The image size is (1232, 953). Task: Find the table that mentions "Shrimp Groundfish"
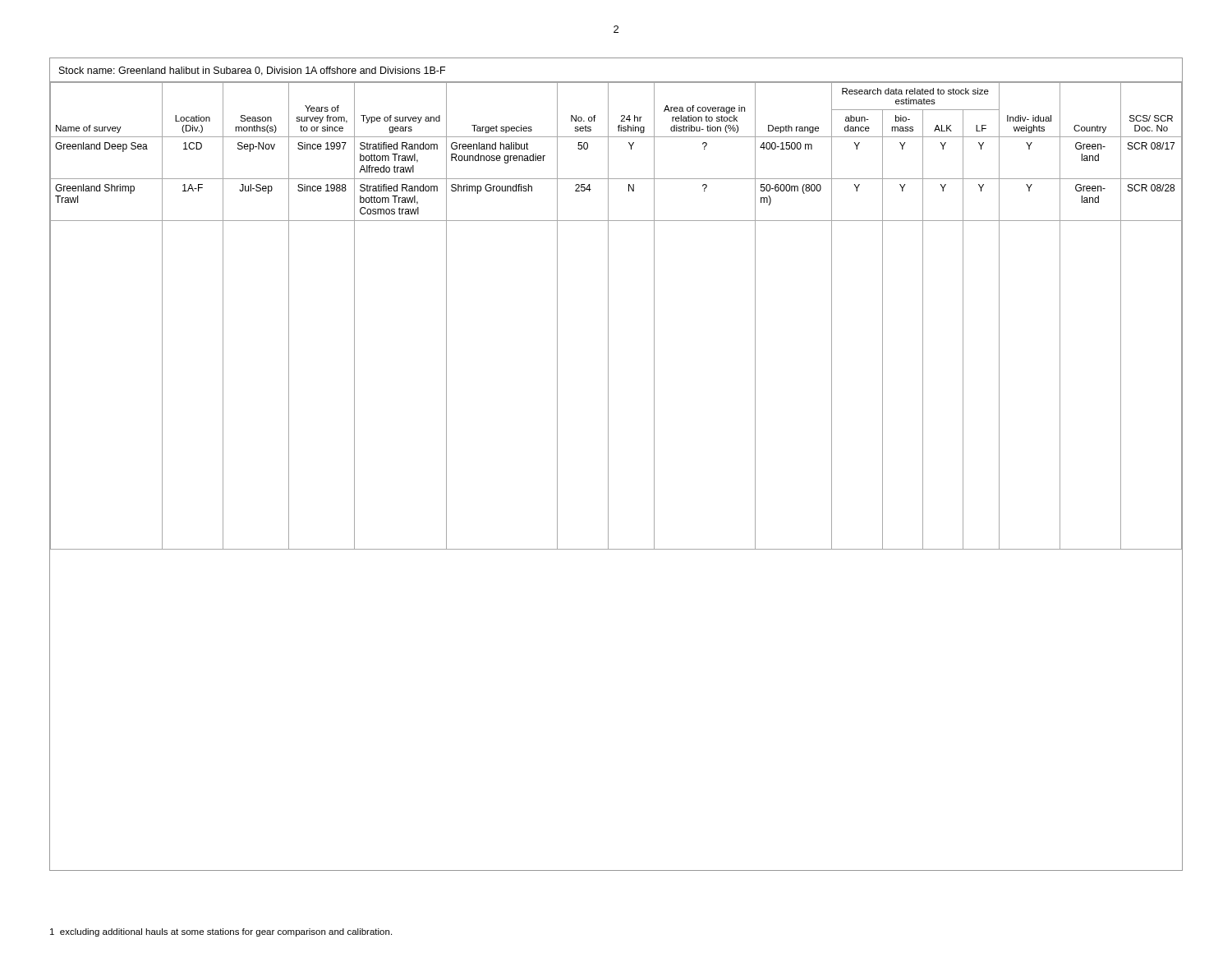[x=616, y=304]
